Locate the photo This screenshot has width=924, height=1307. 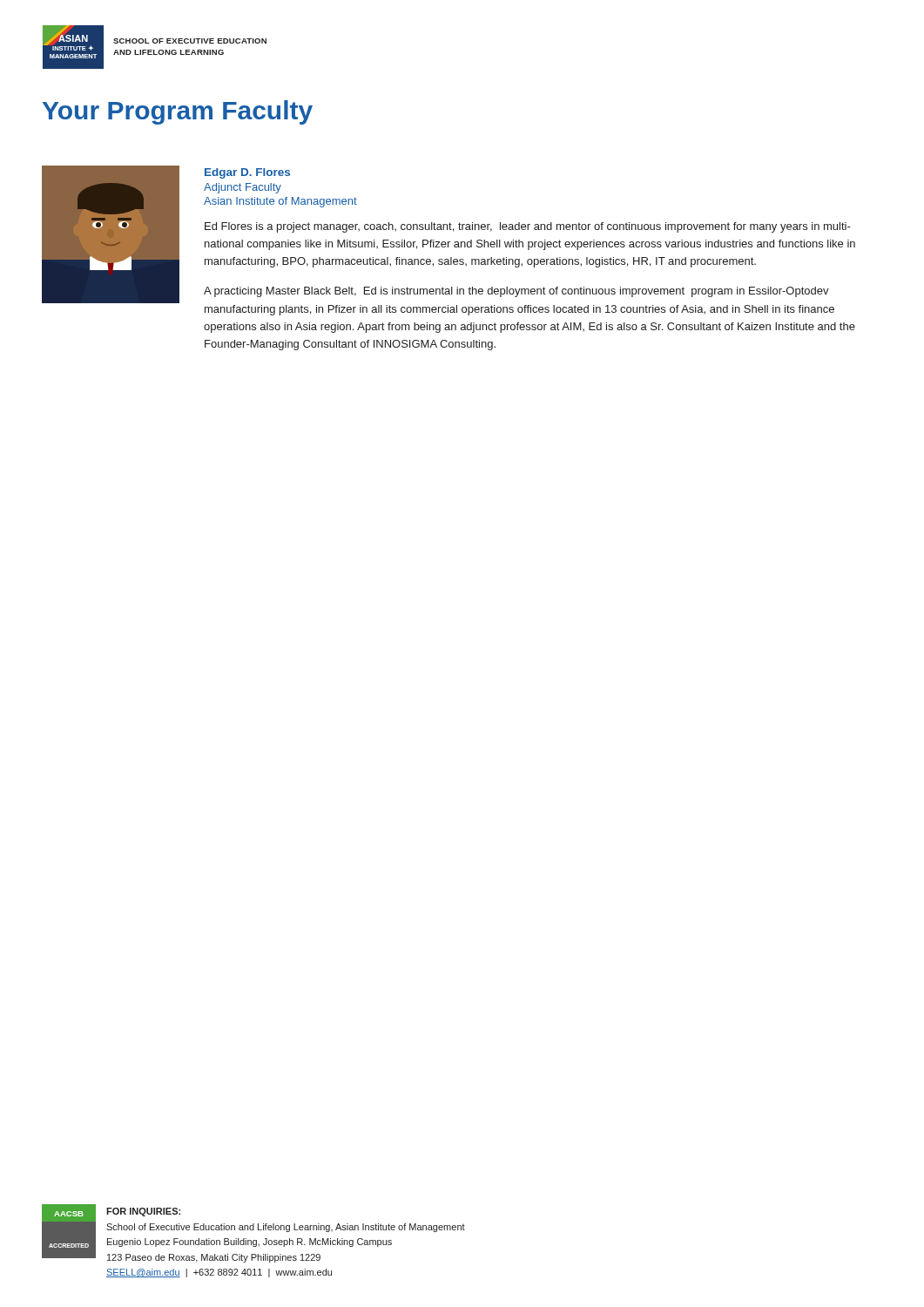pyautogui.click(x=111, y=236)
